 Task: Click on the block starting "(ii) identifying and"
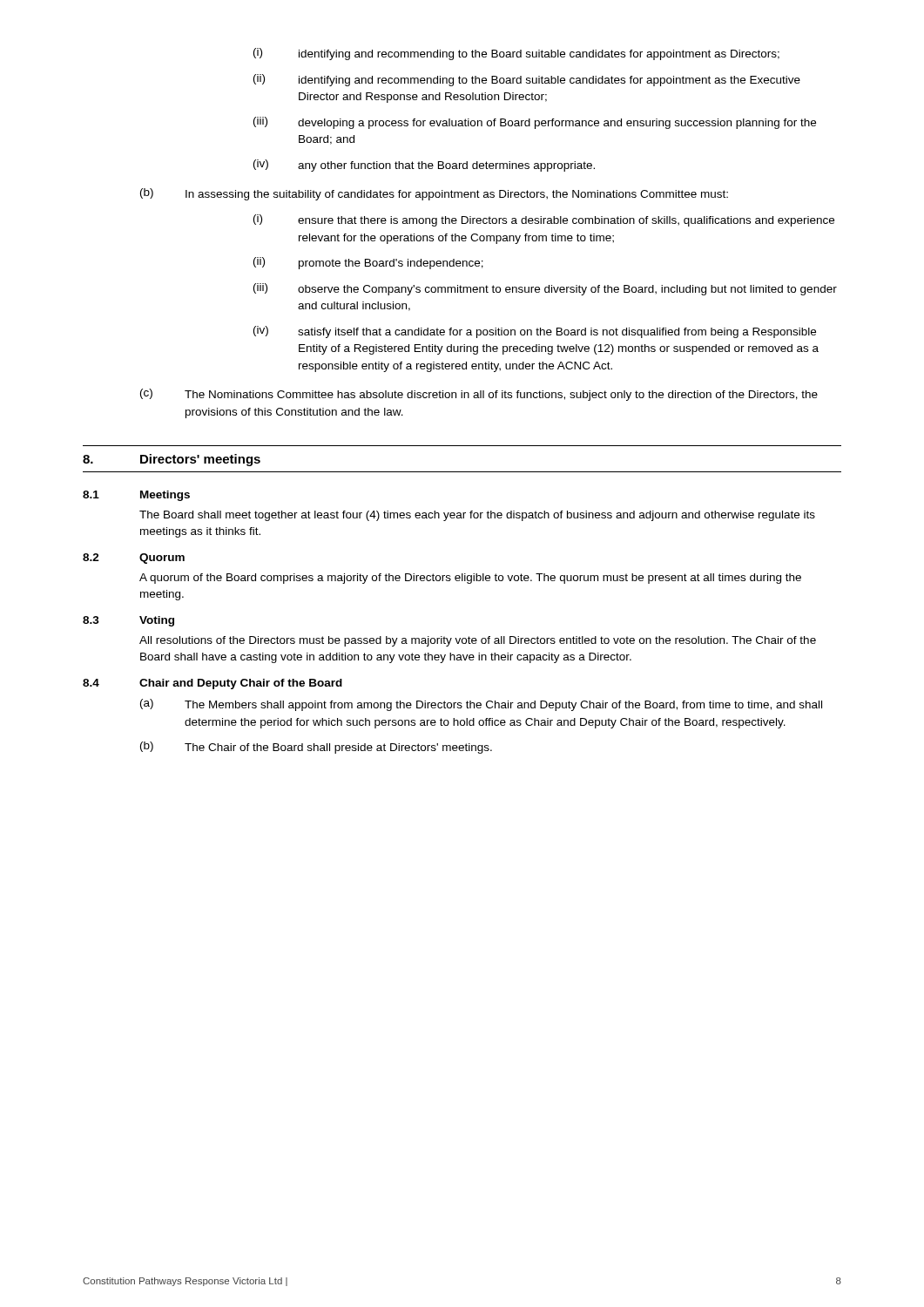(462, 88)
